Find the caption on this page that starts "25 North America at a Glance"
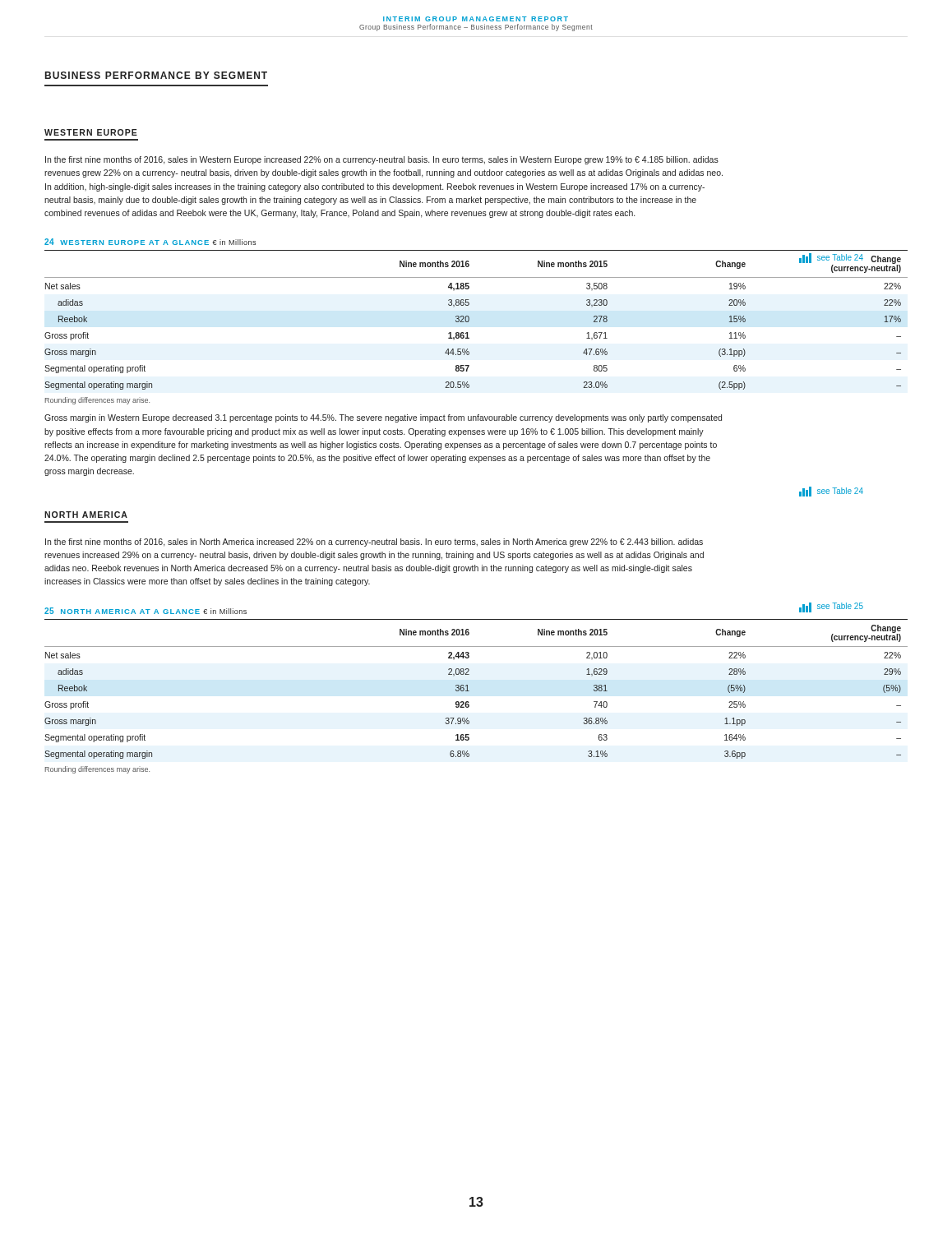952x1233 pixels. point(146,611)
